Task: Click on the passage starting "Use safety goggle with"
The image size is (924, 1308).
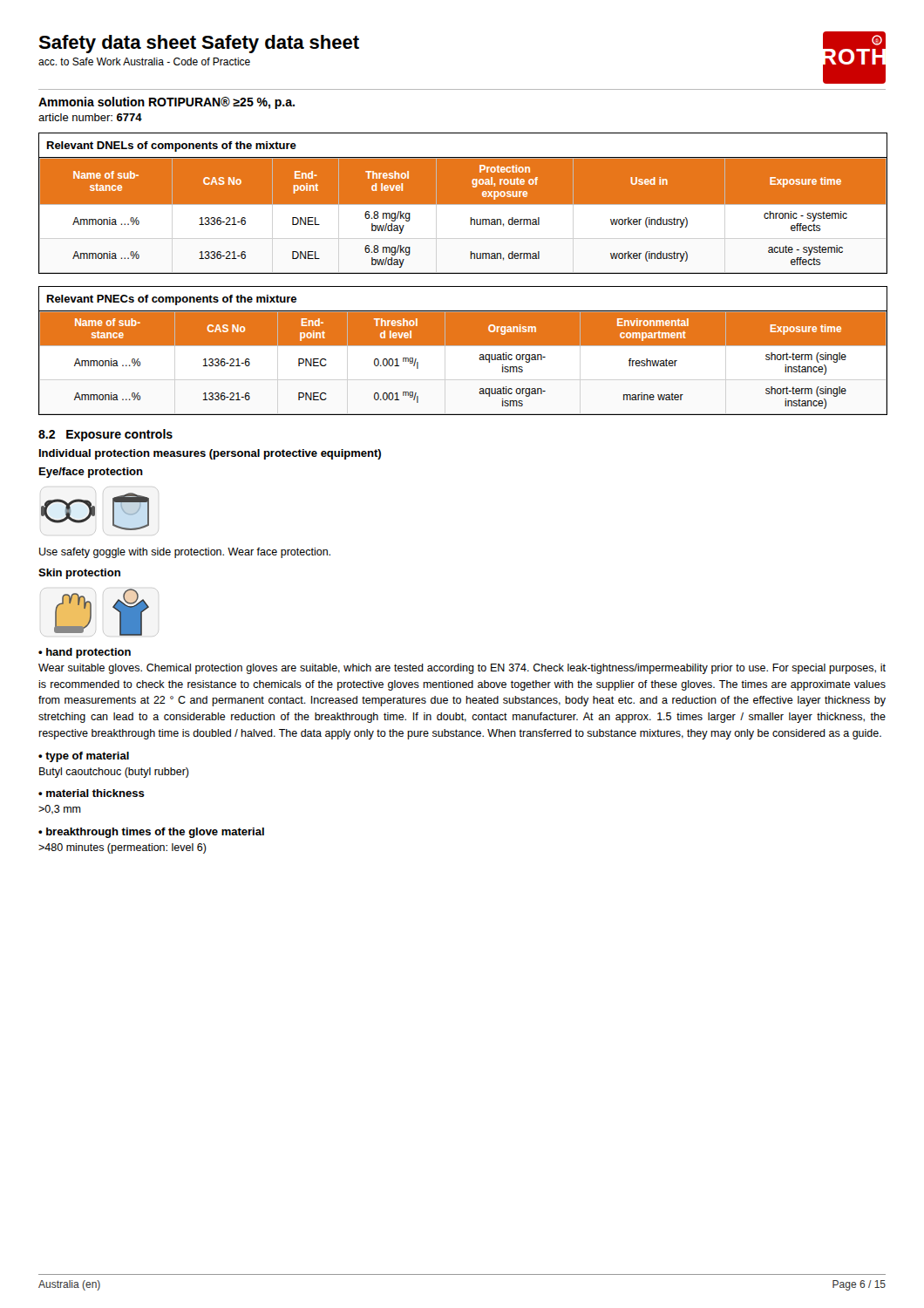Action: point(185,552)
